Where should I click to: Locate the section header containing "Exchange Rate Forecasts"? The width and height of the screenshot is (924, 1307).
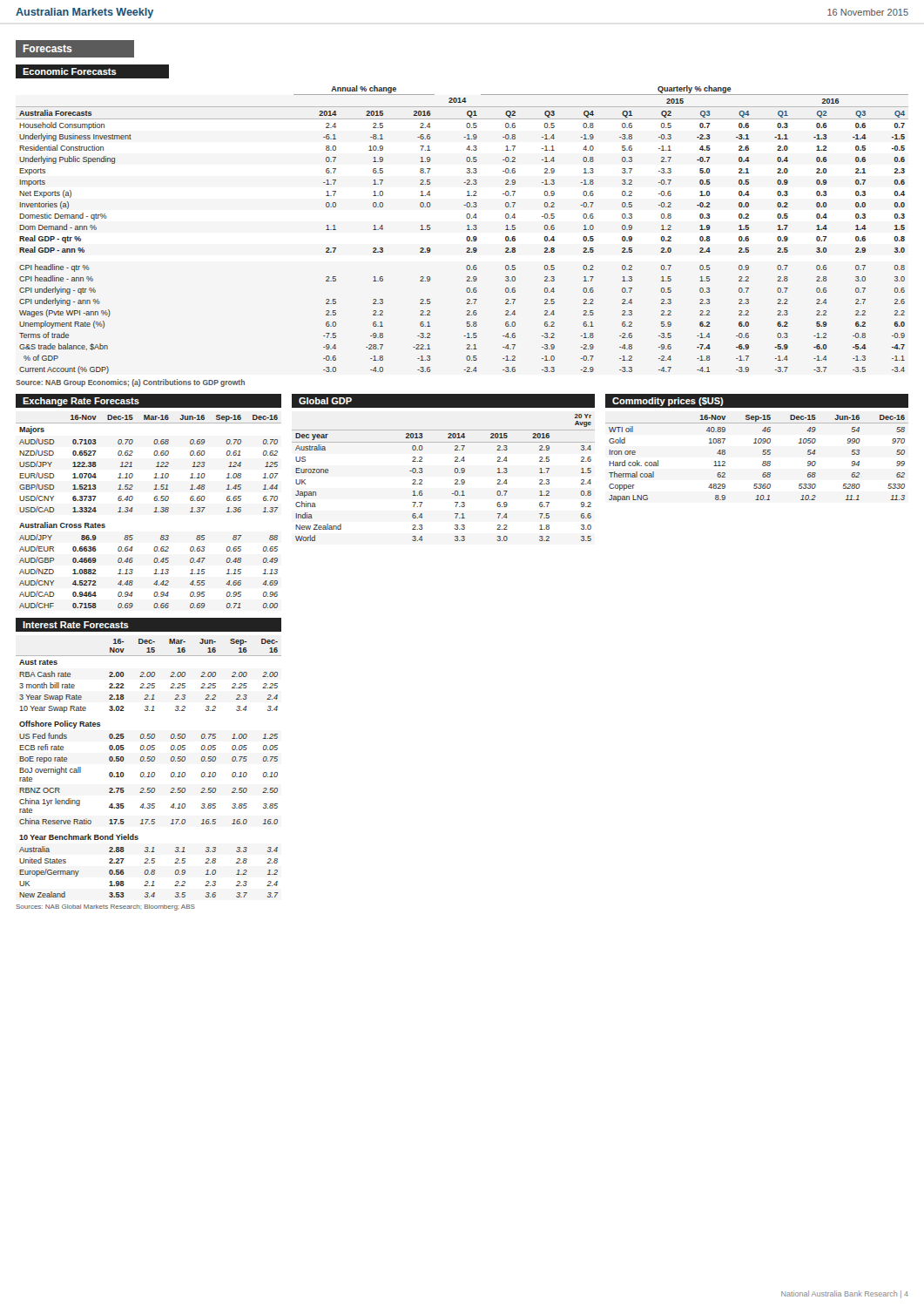(81, 401)
